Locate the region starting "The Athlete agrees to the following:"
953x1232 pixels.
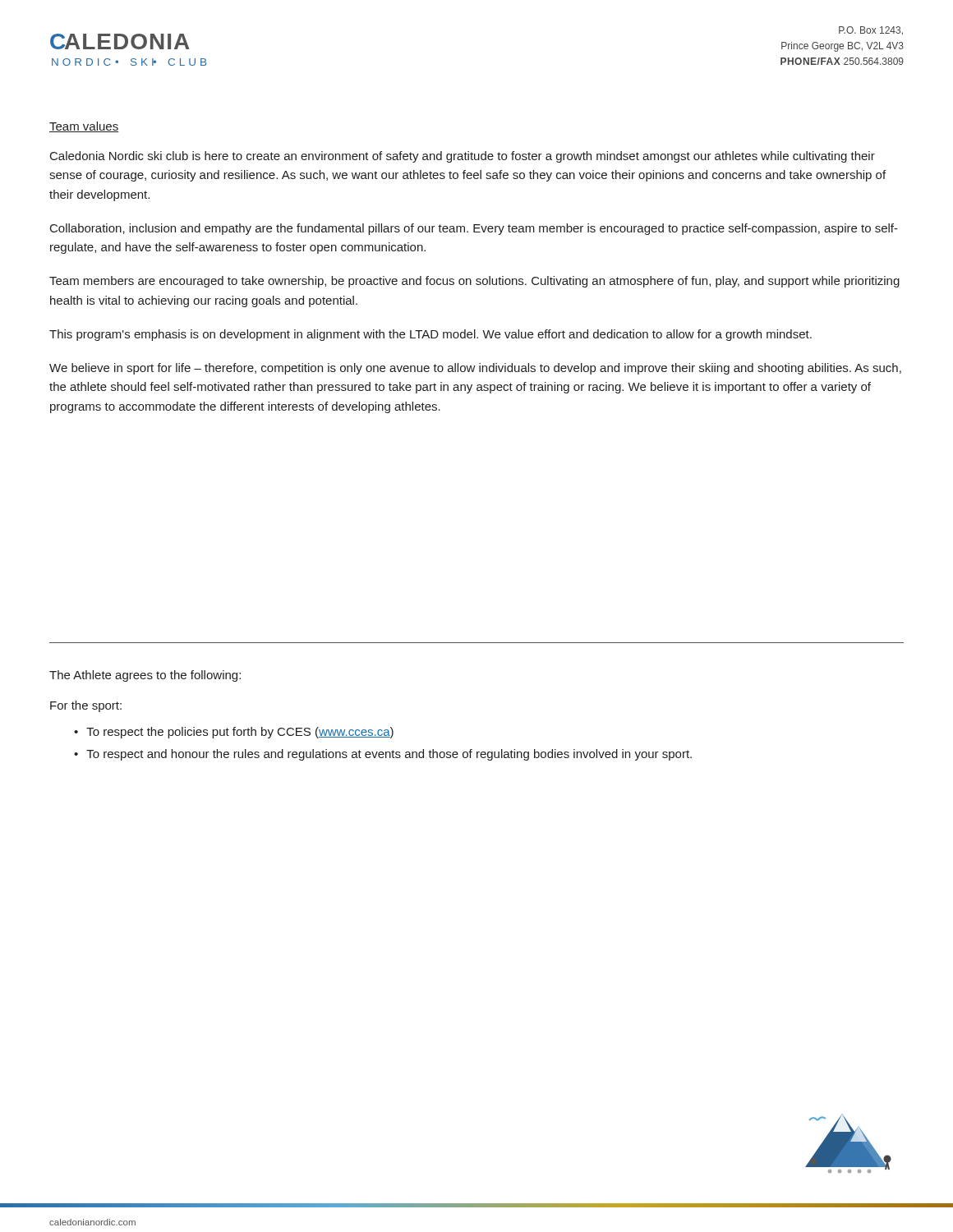[146, 675]
